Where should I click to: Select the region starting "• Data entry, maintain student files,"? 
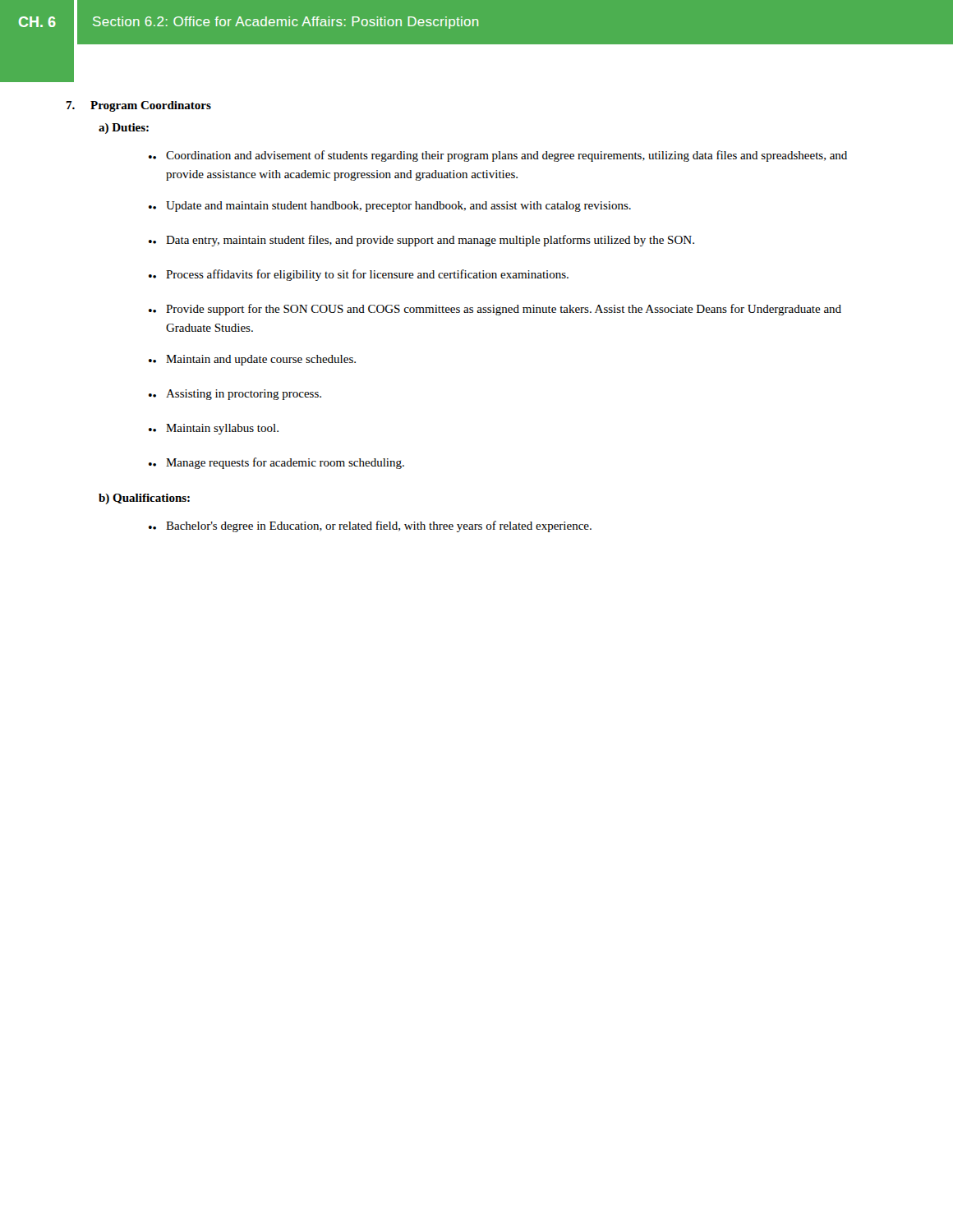518,241
